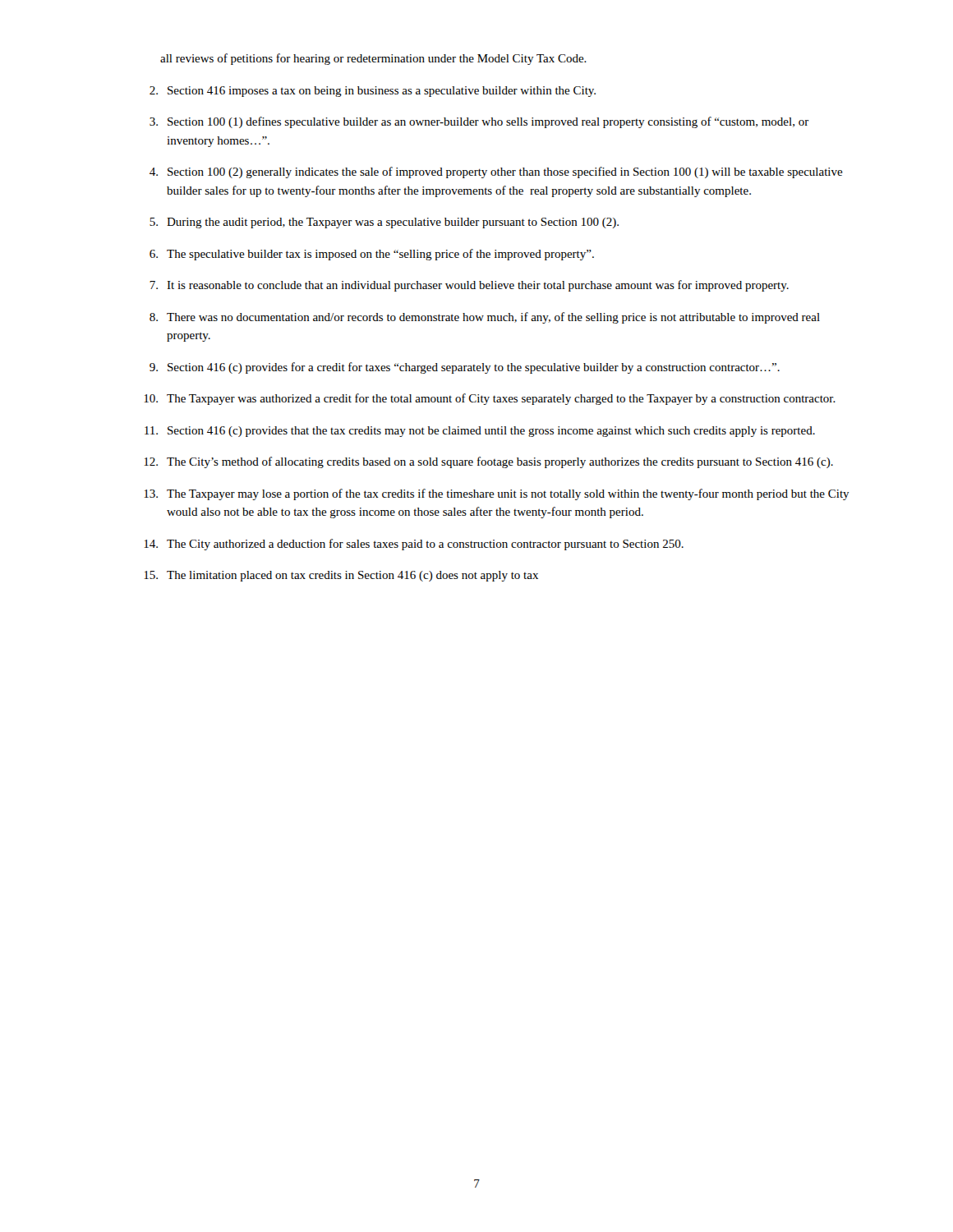Click on the block starting "4. Section 100 (2) generally"
This screenshot has height=1232, width=953.
coord(491,181)
